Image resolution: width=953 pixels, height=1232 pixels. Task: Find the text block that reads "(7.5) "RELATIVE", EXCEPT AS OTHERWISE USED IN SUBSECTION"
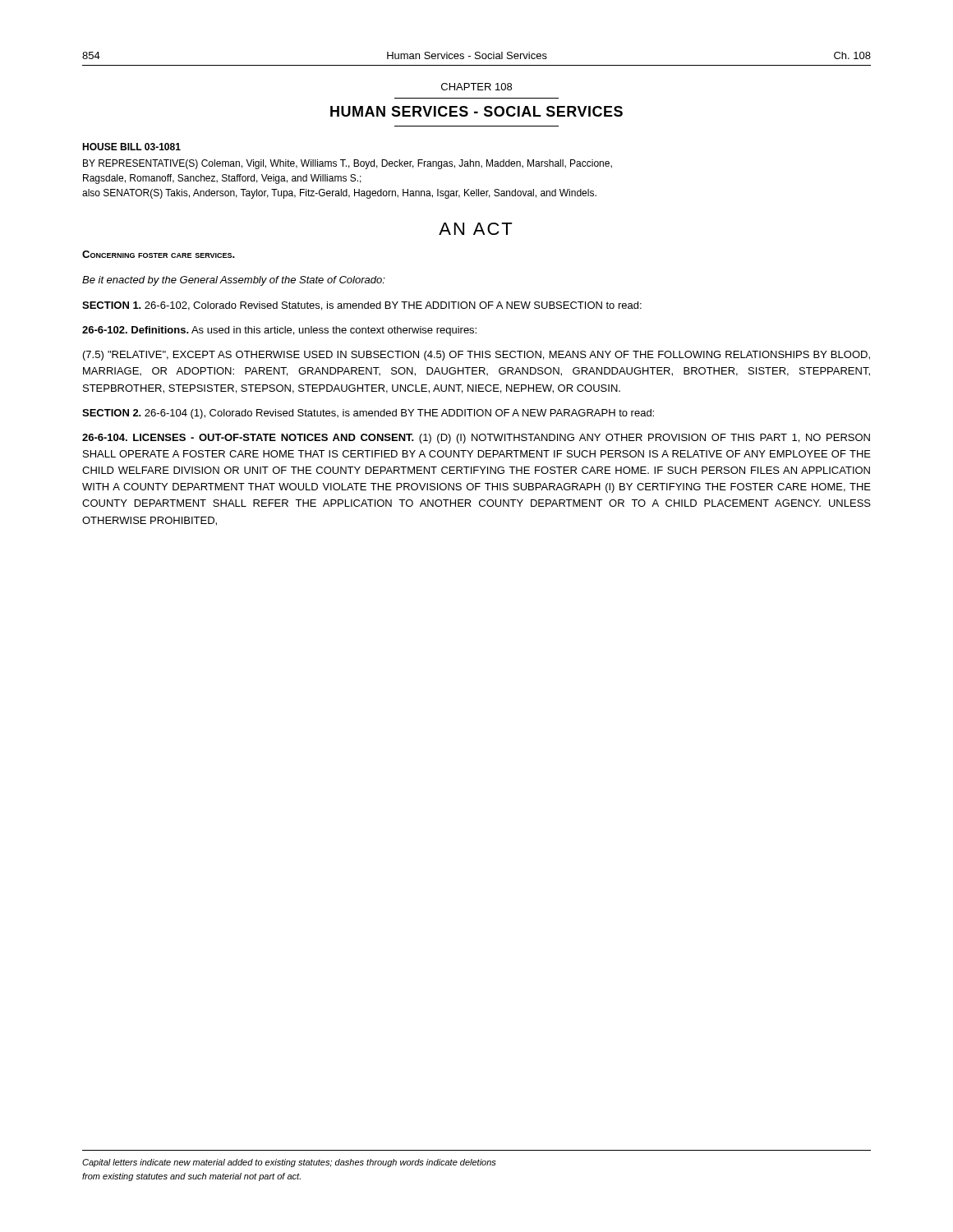pos(476,371)
